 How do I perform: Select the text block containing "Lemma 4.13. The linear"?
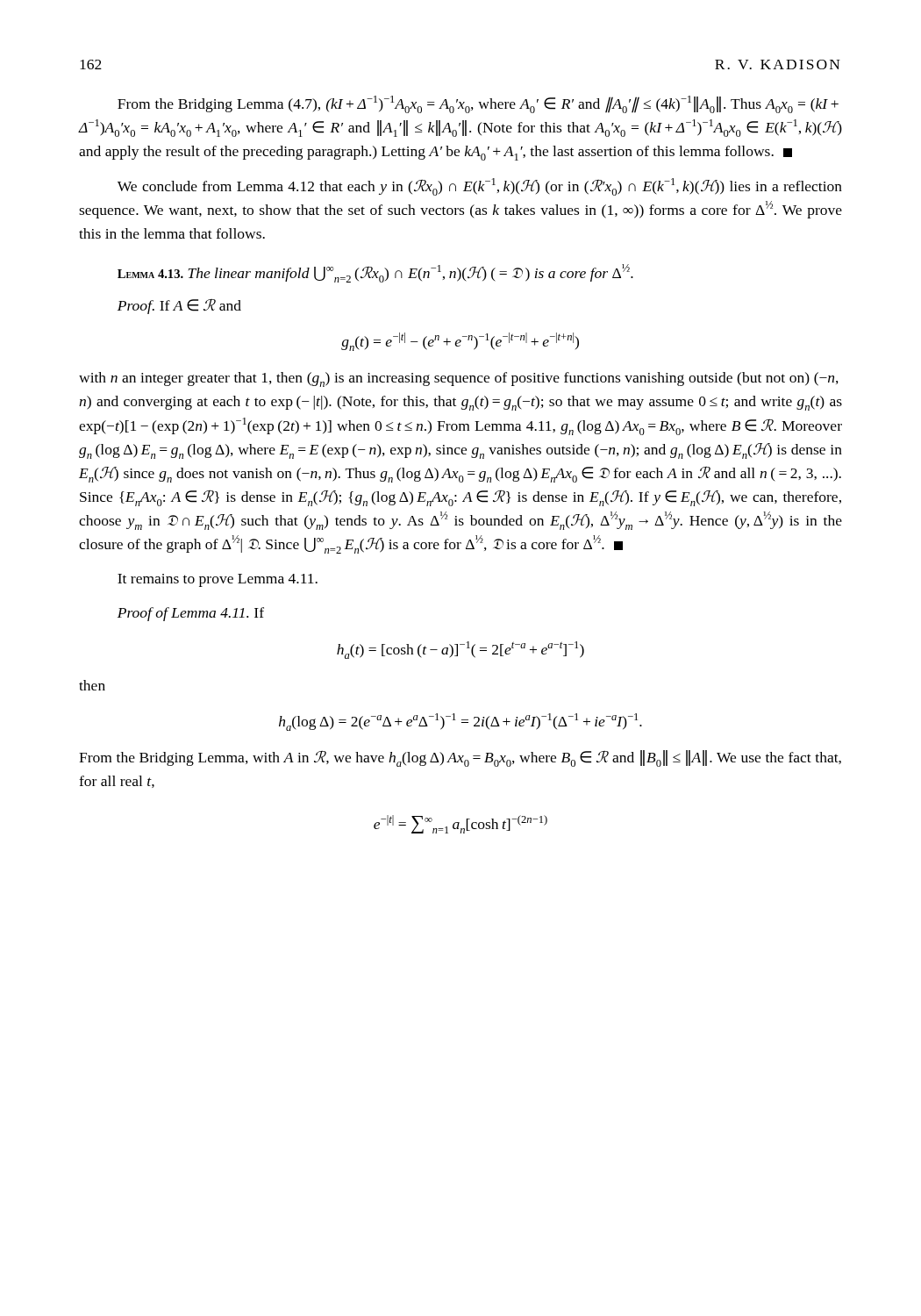376,273
